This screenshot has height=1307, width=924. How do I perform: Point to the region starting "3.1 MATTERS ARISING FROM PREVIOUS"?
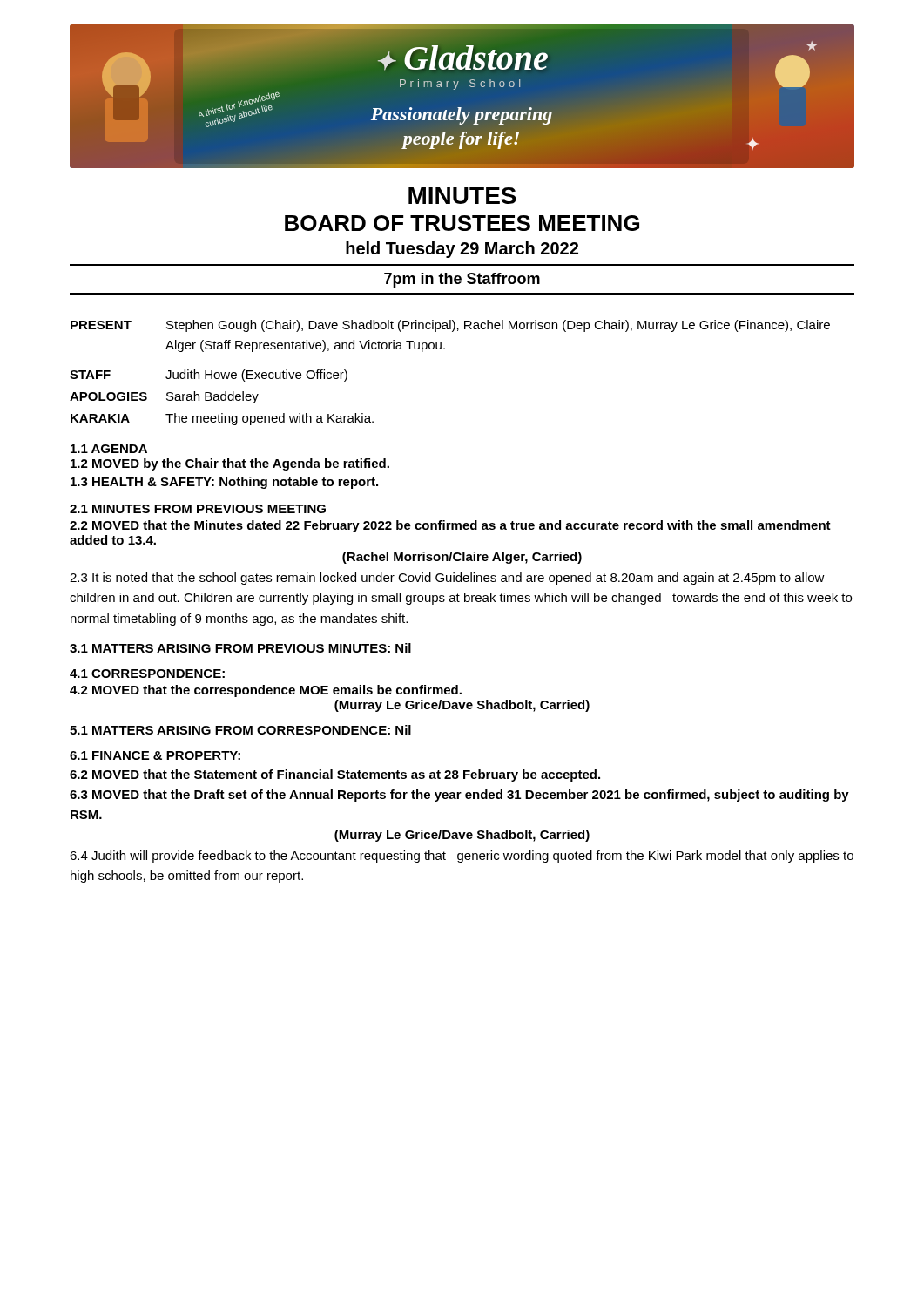pyautogui.click(x=241, y=648)
